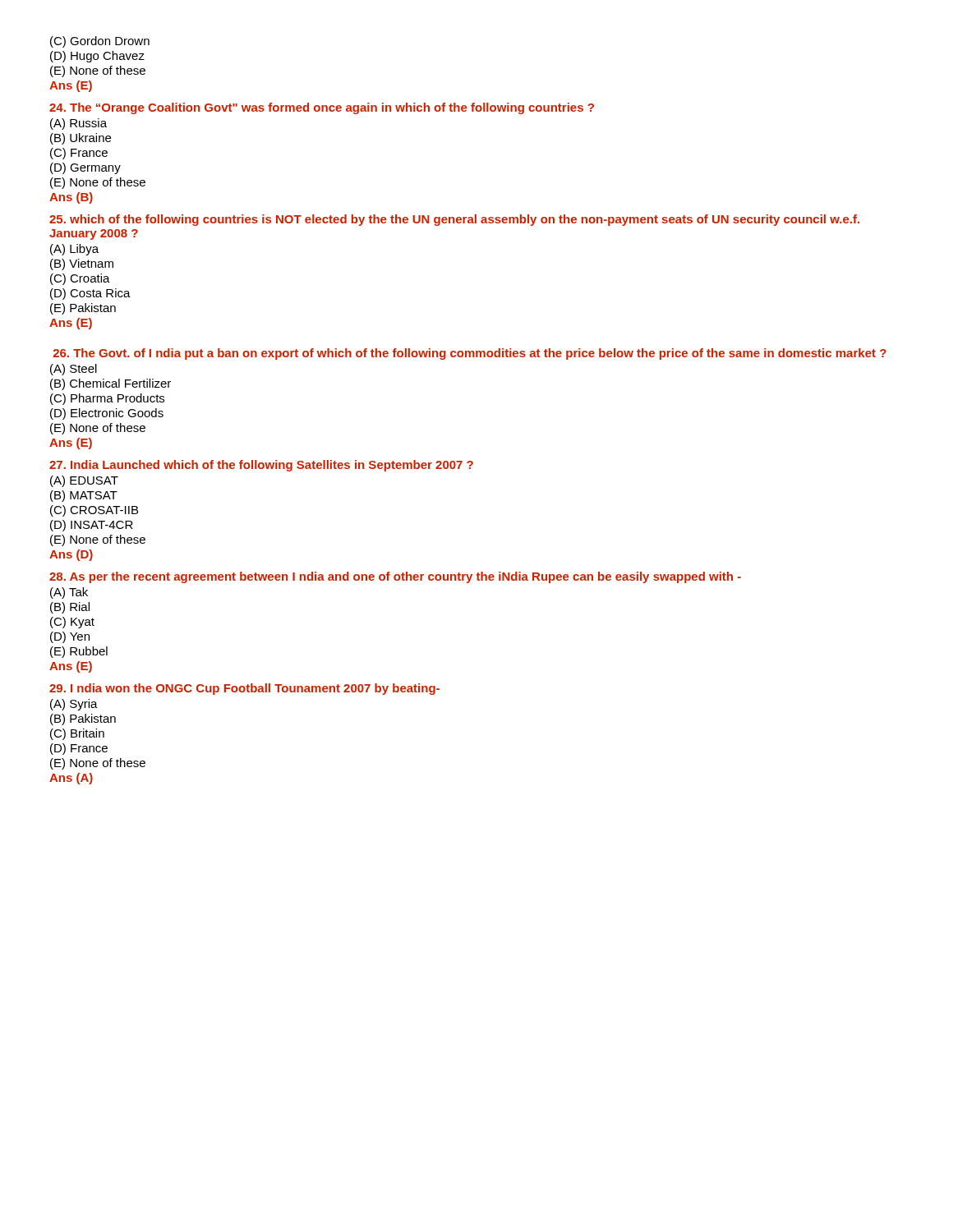Click on the list item with the text "(D) INSAT-4CR"
This screenshot has width=953, height=1232.
tap(91, 524)
